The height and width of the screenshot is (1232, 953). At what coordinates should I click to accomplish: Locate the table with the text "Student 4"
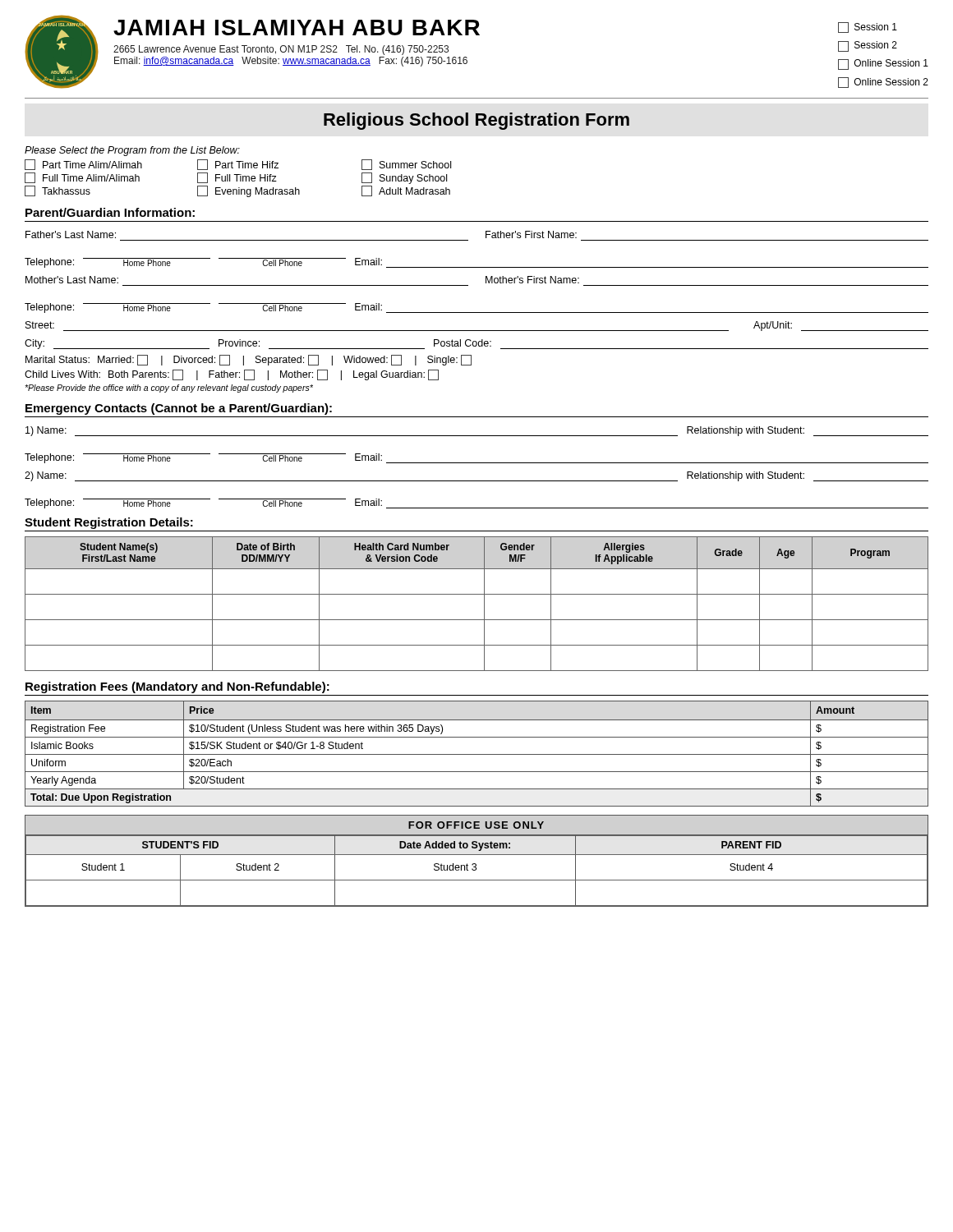(x=476, y=861)
